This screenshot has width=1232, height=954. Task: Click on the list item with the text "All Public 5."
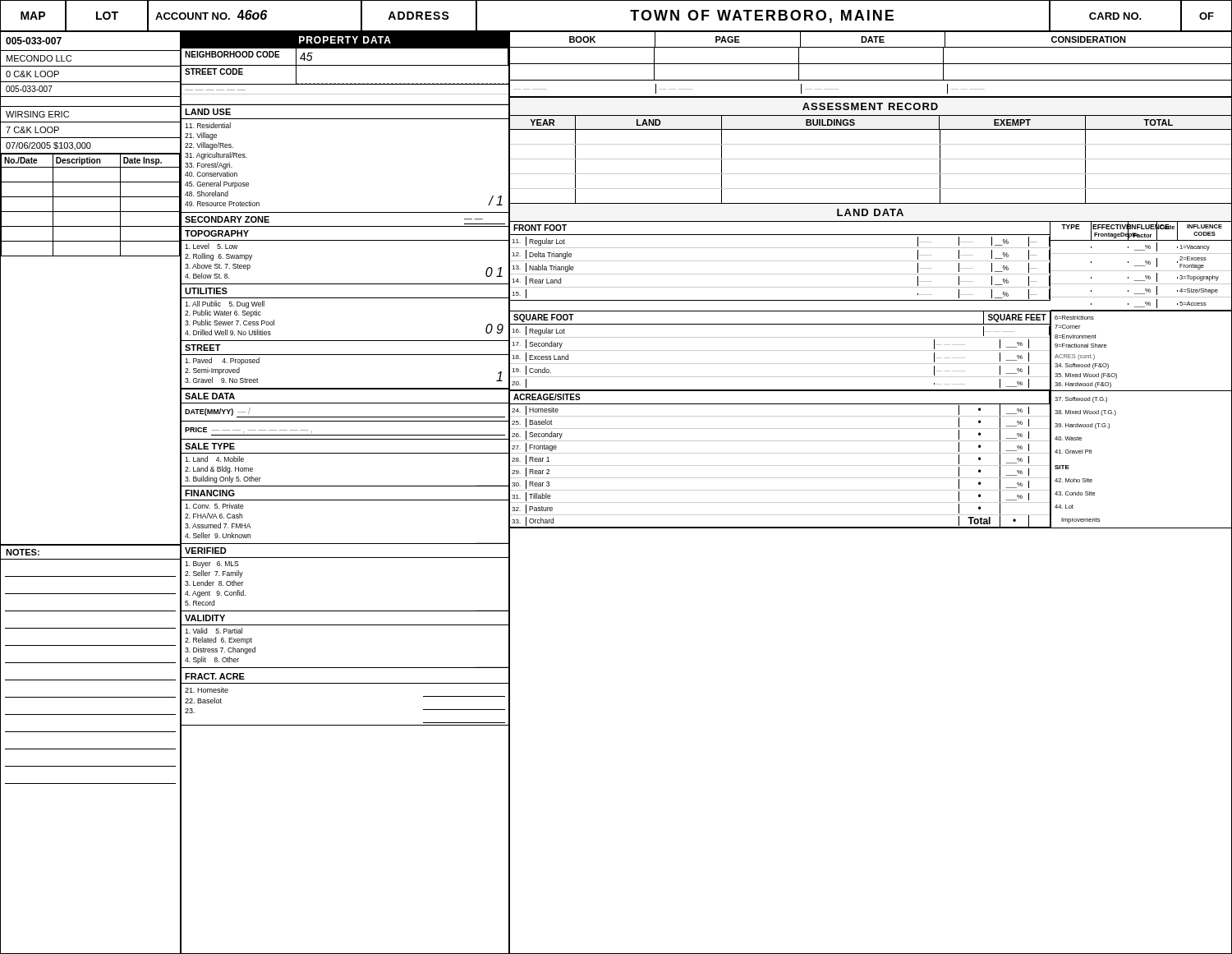[230, 318]
